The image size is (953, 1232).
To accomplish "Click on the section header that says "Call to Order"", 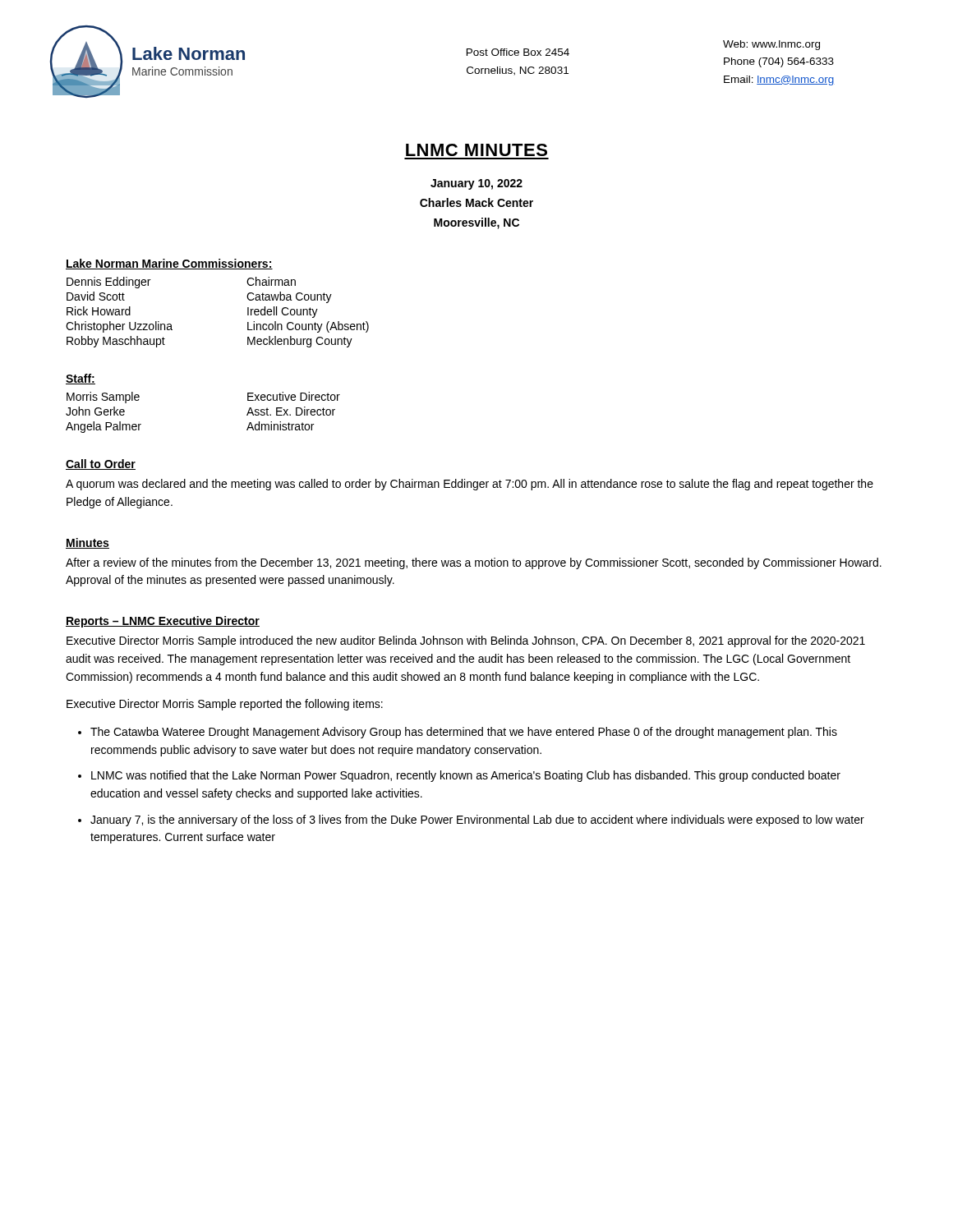I will [x=101, y=464].
